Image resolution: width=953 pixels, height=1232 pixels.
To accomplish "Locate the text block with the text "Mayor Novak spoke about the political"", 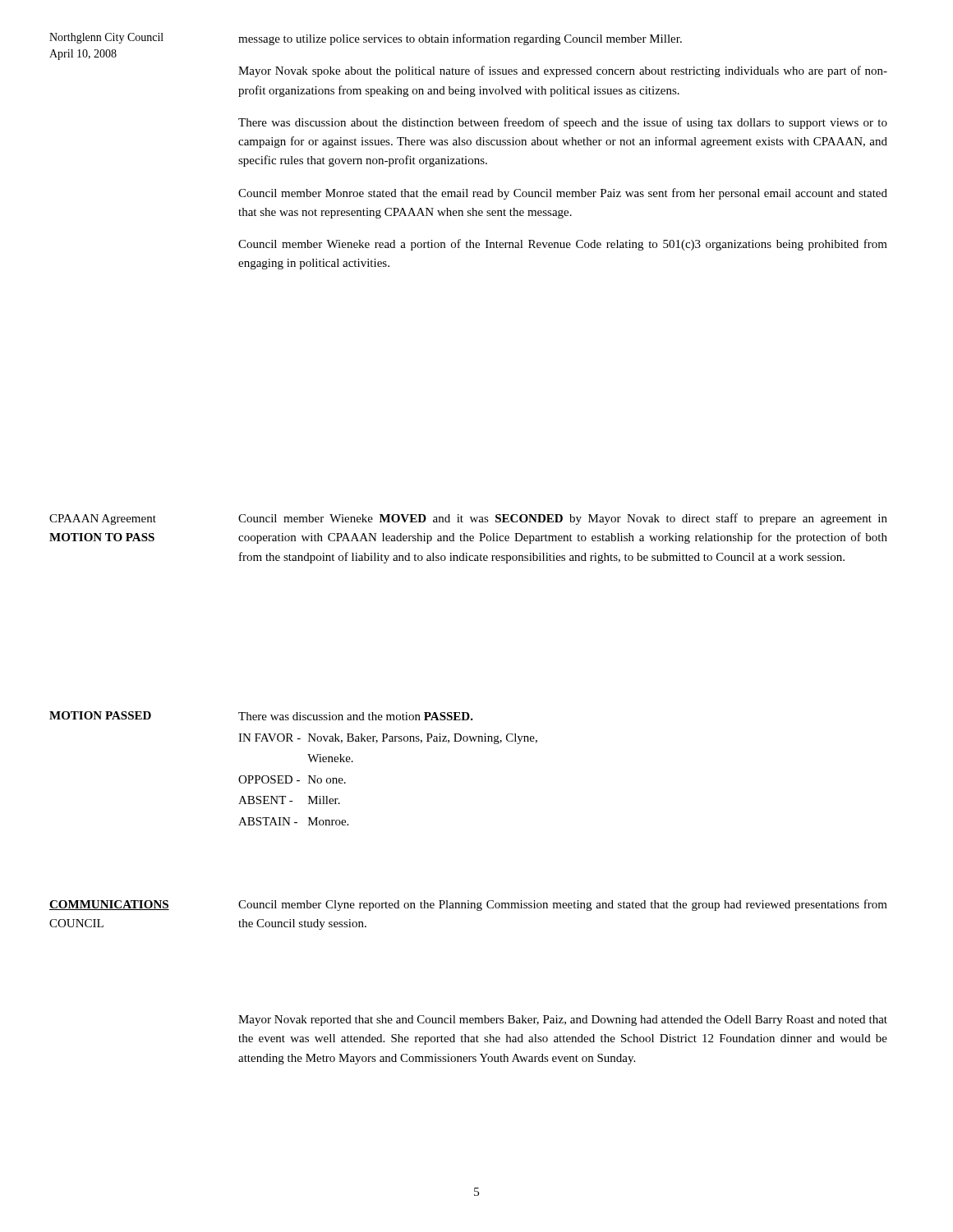I will [563, 80].
